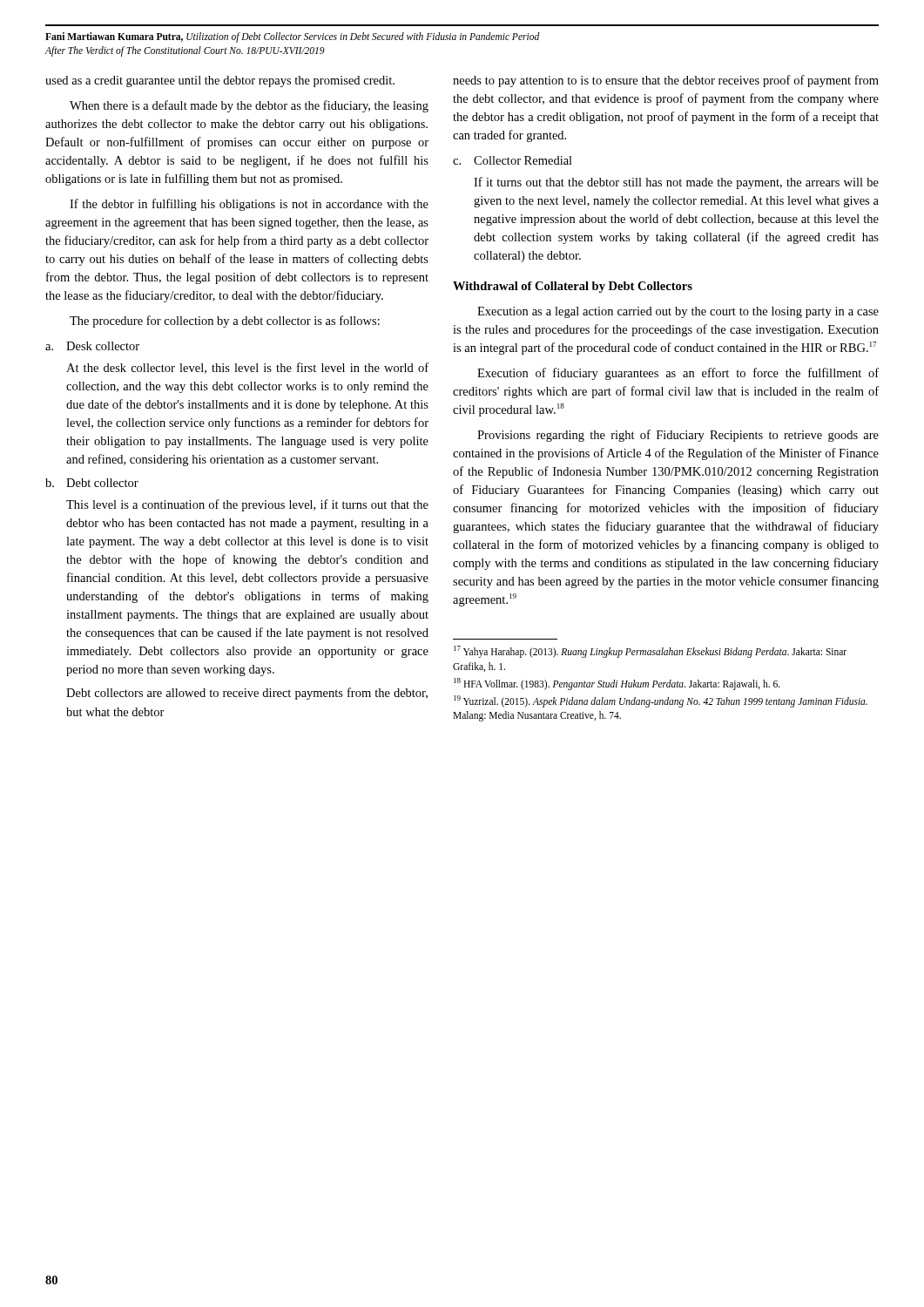Click on the text block that reads "Provisions regarding the right of Fiduciary"

(666, 518)
